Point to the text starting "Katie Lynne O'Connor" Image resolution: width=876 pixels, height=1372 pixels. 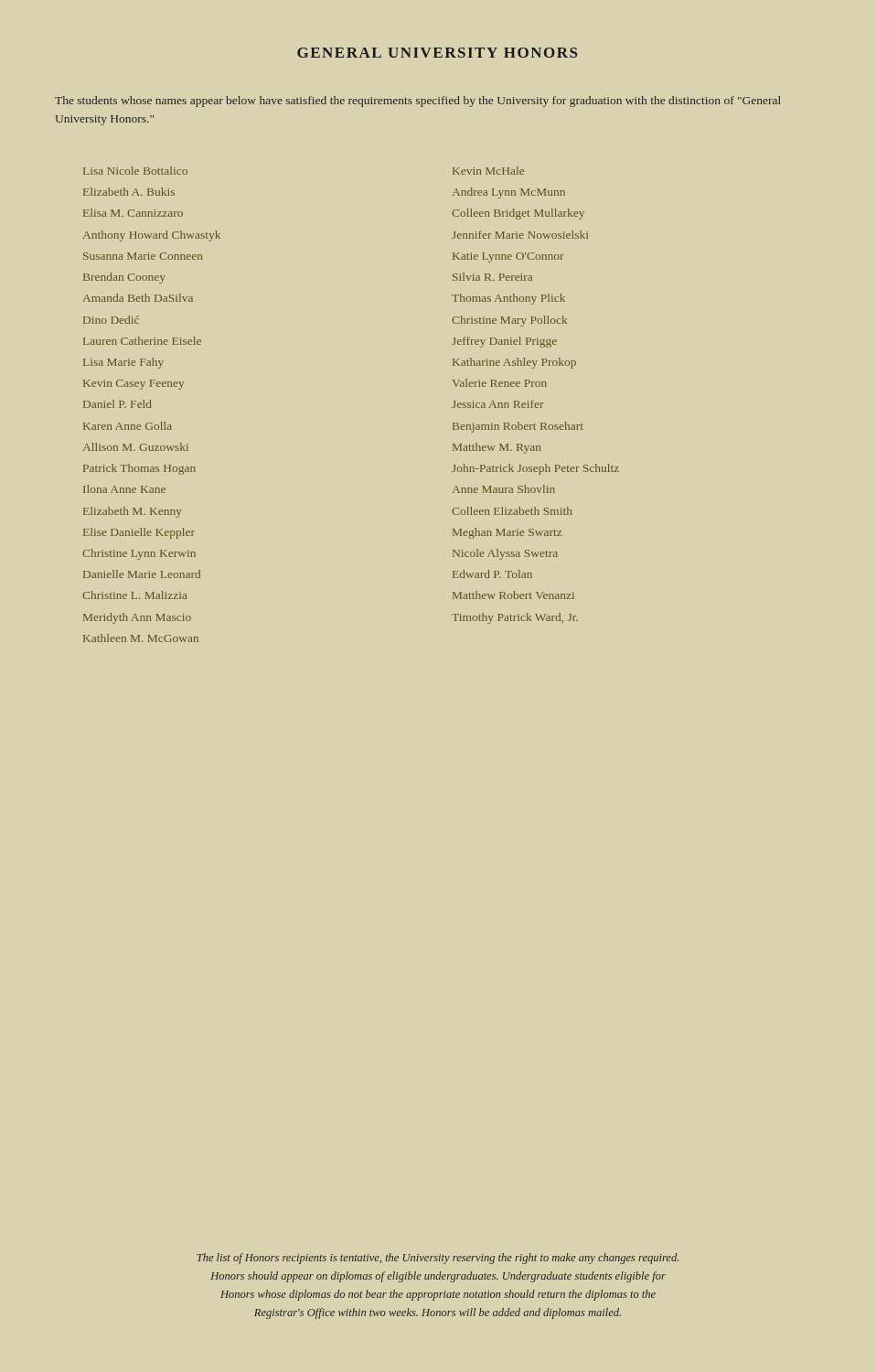(x=508, y=255)
